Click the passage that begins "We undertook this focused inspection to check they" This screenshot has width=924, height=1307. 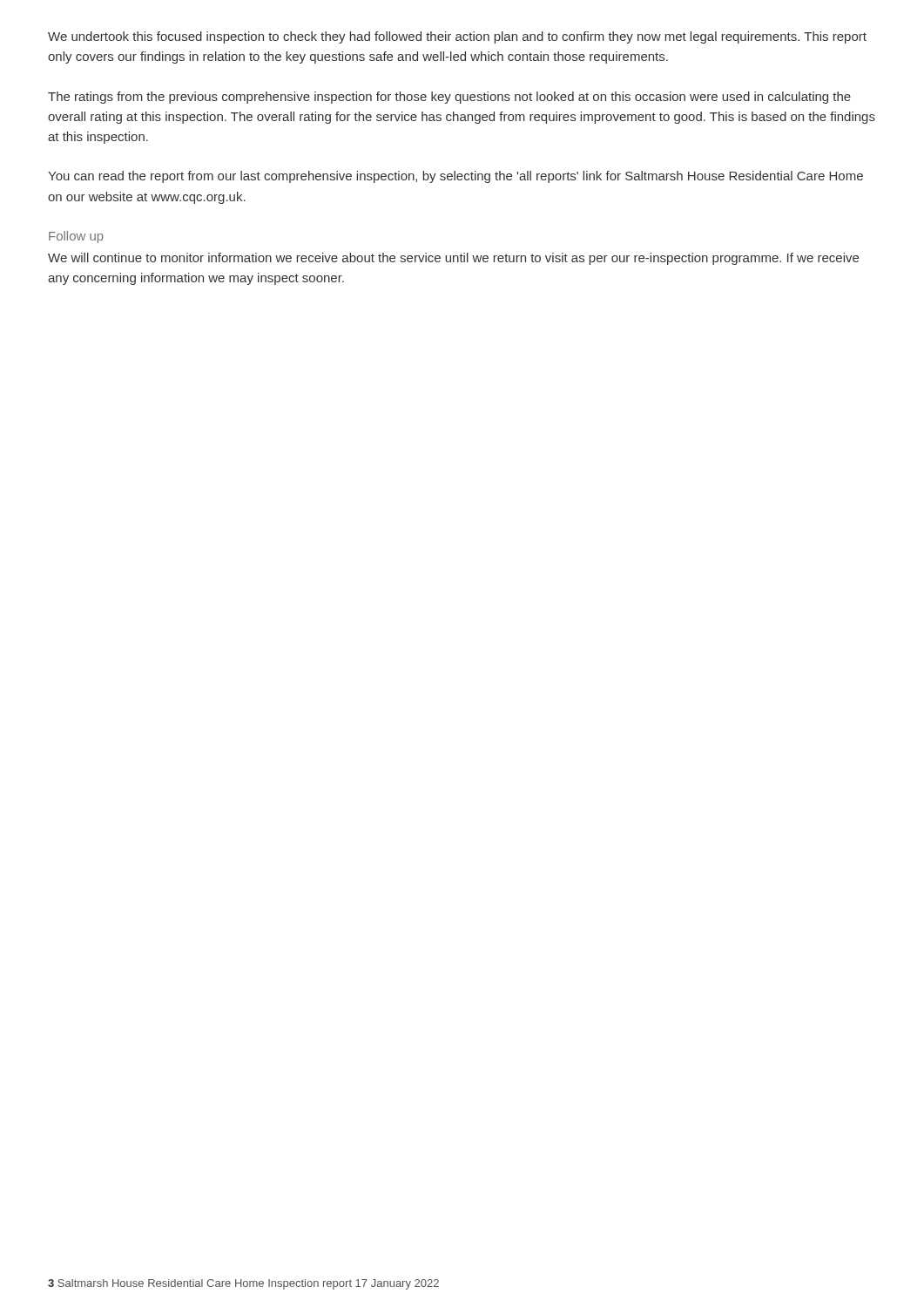[x=457, y=46]
